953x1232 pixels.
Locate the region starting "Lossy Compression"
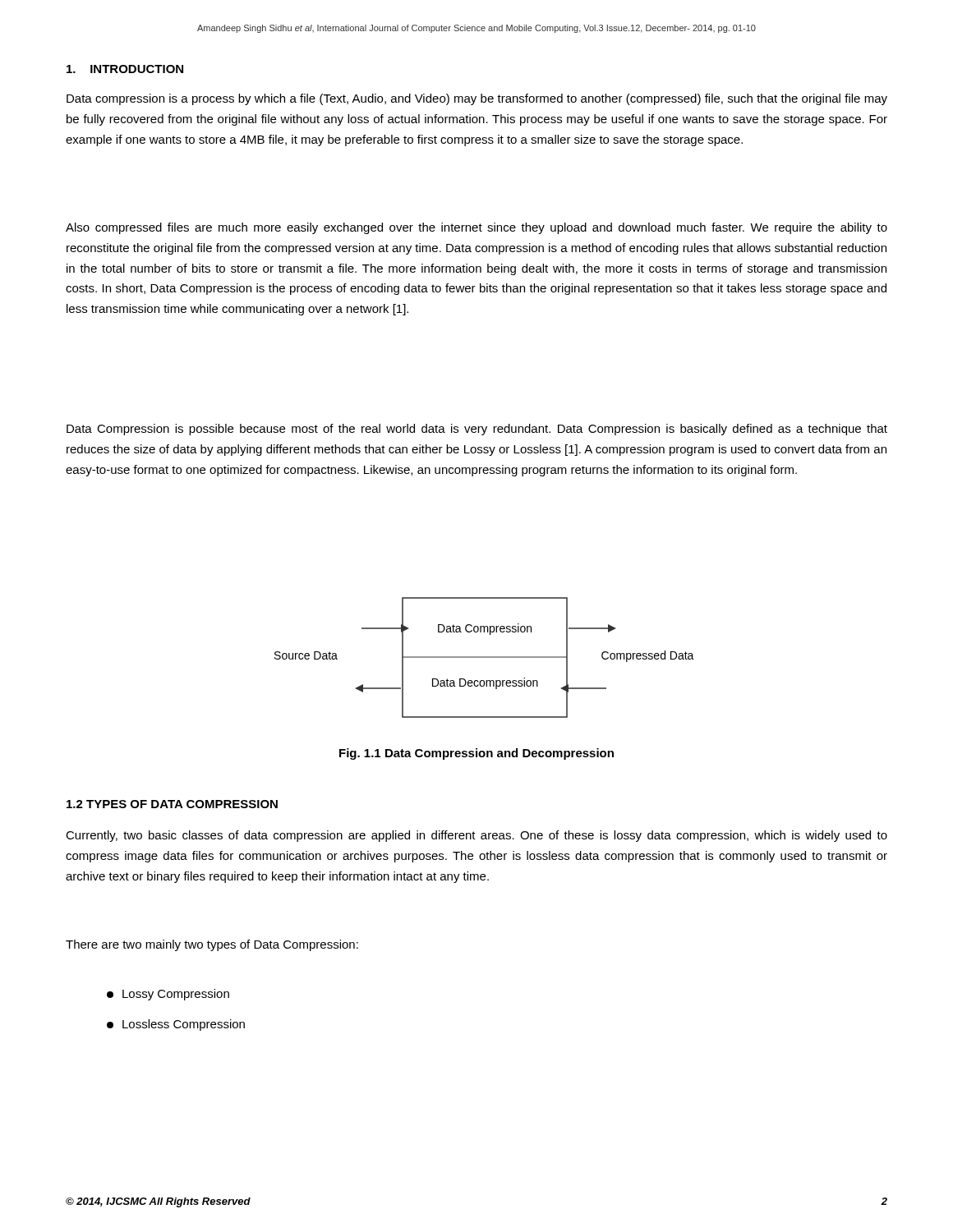click(x=168, y=993)
